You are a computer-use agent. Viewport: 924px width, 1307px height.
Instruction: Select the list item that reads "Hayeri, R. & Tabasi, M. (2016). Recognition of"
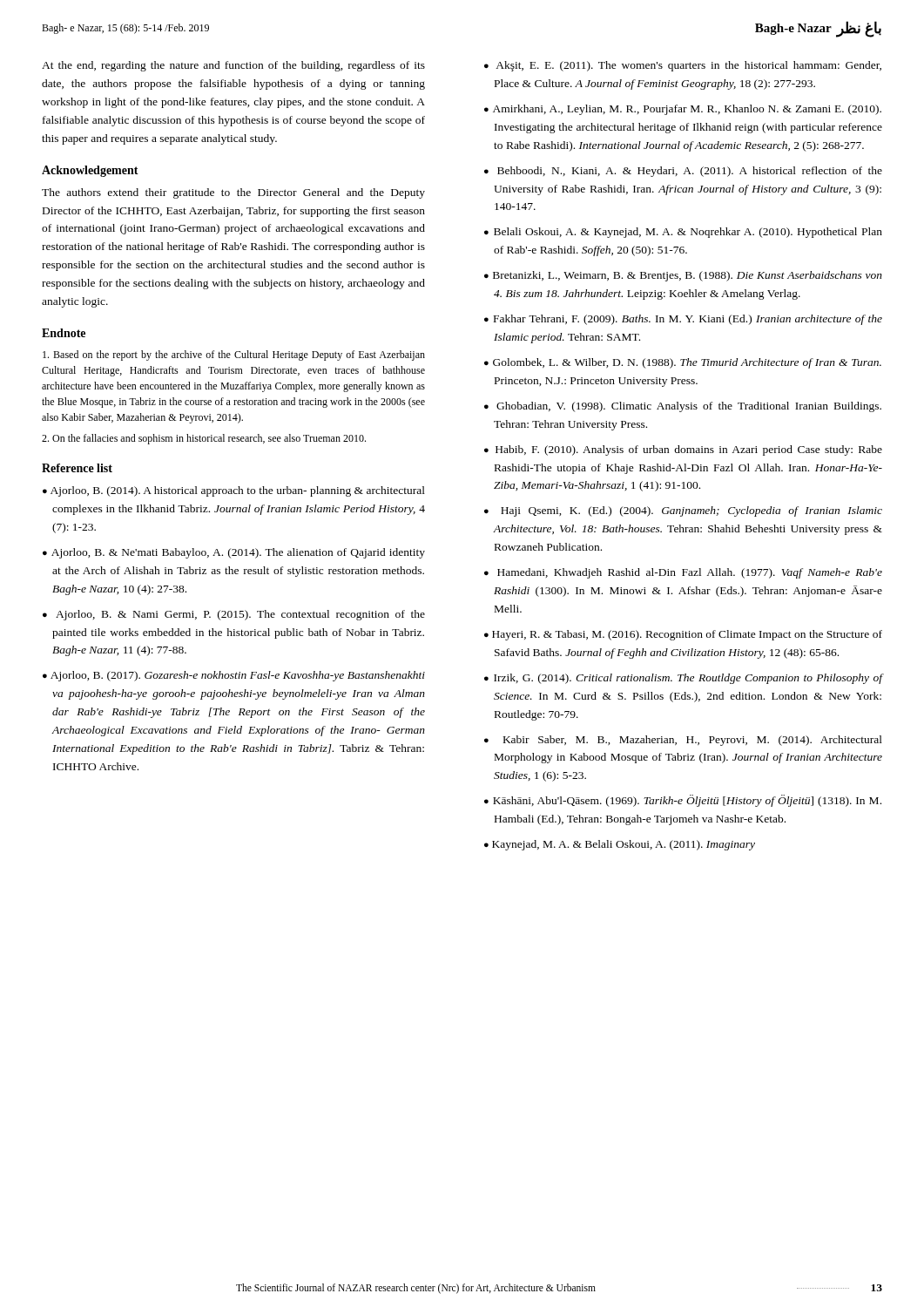pyautogui.click(x=687, y=643)
